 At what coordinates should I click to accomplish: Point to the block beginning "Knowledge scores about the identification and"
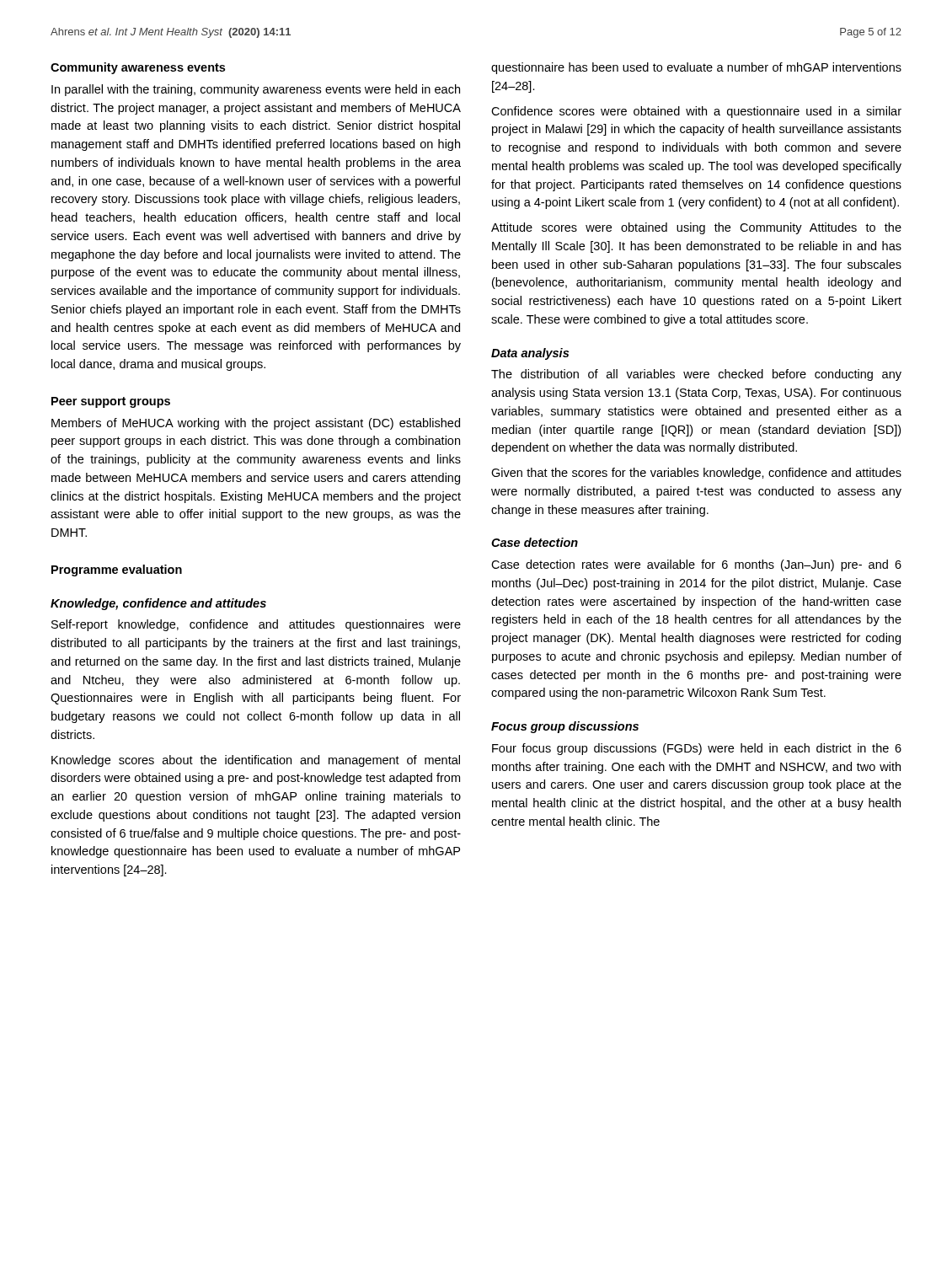pos(256,815)
